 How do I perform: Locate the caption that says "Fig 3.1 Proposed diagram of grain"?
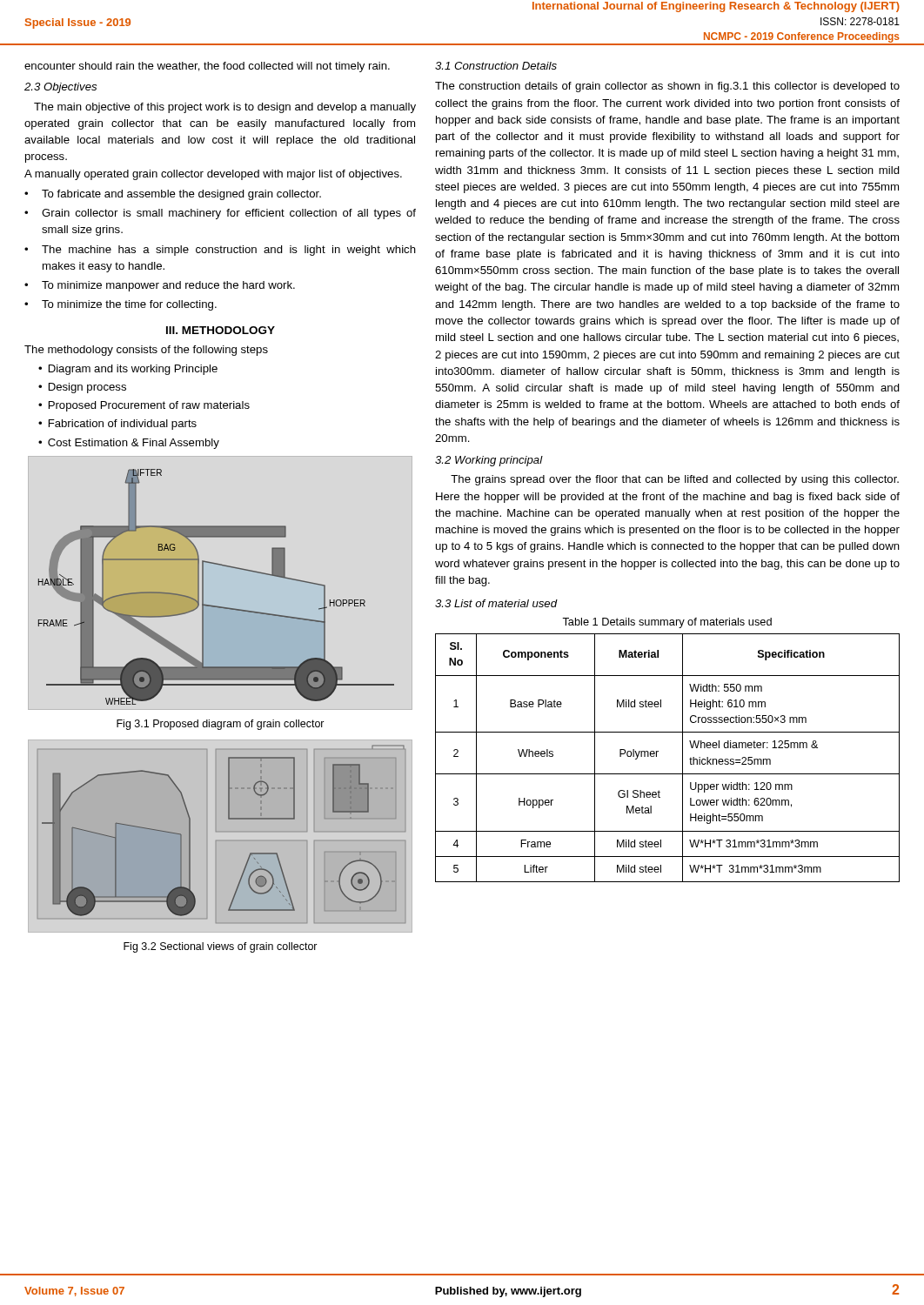tap(220, 724)
